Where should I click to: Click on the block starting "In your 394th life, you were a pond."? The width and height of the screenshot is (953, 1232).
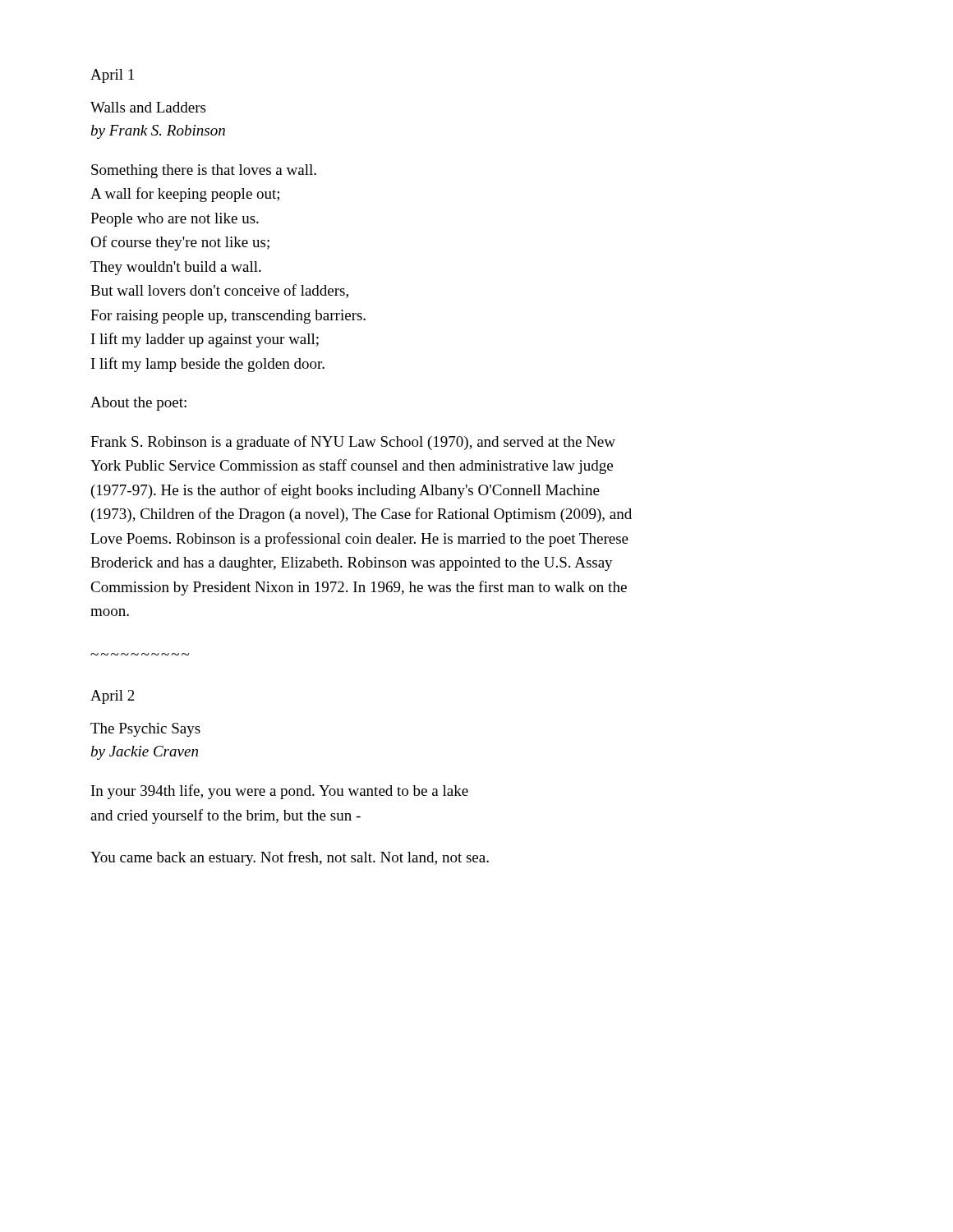coord(279,803)
